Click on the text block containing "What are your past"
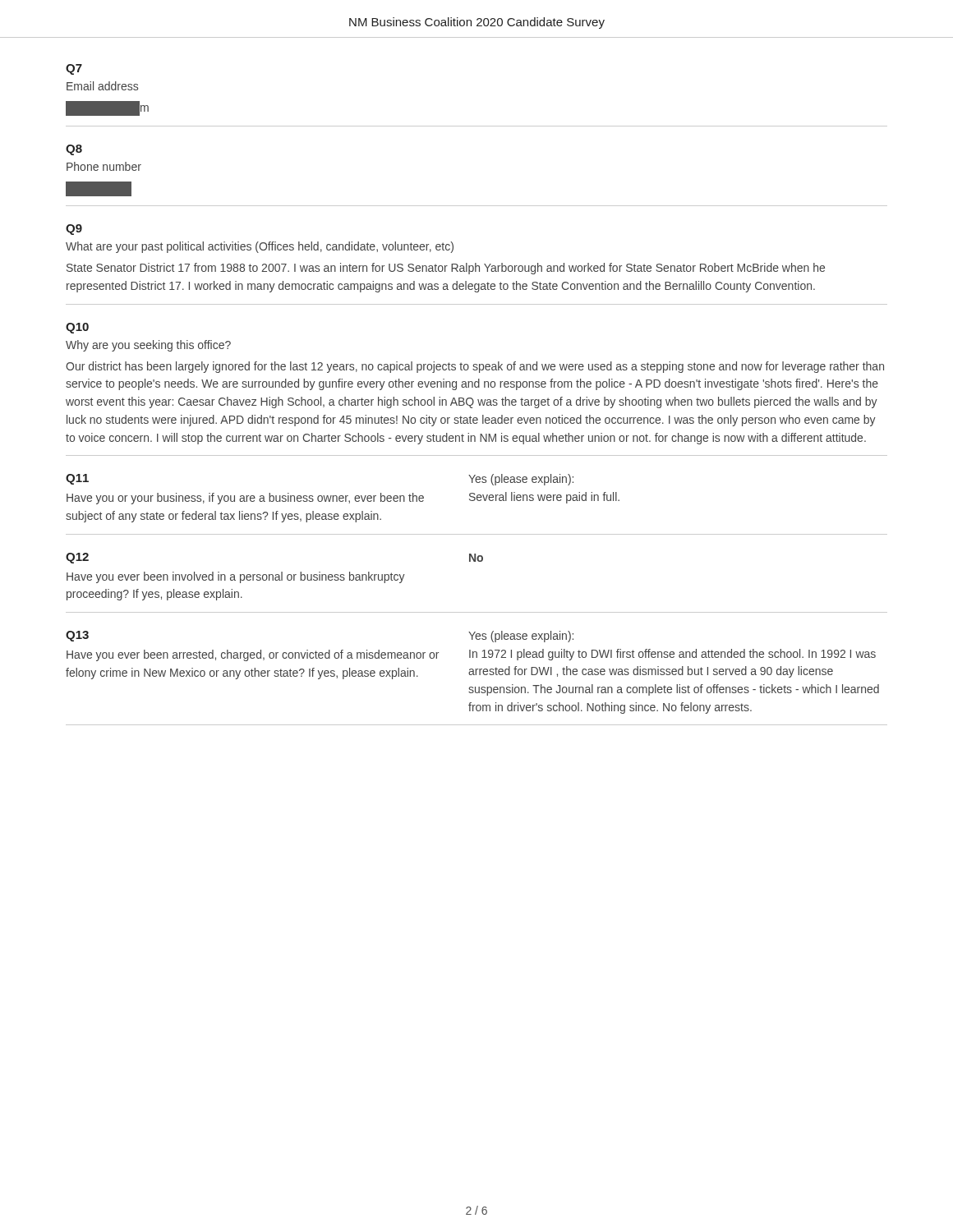 tap(260, 247)
